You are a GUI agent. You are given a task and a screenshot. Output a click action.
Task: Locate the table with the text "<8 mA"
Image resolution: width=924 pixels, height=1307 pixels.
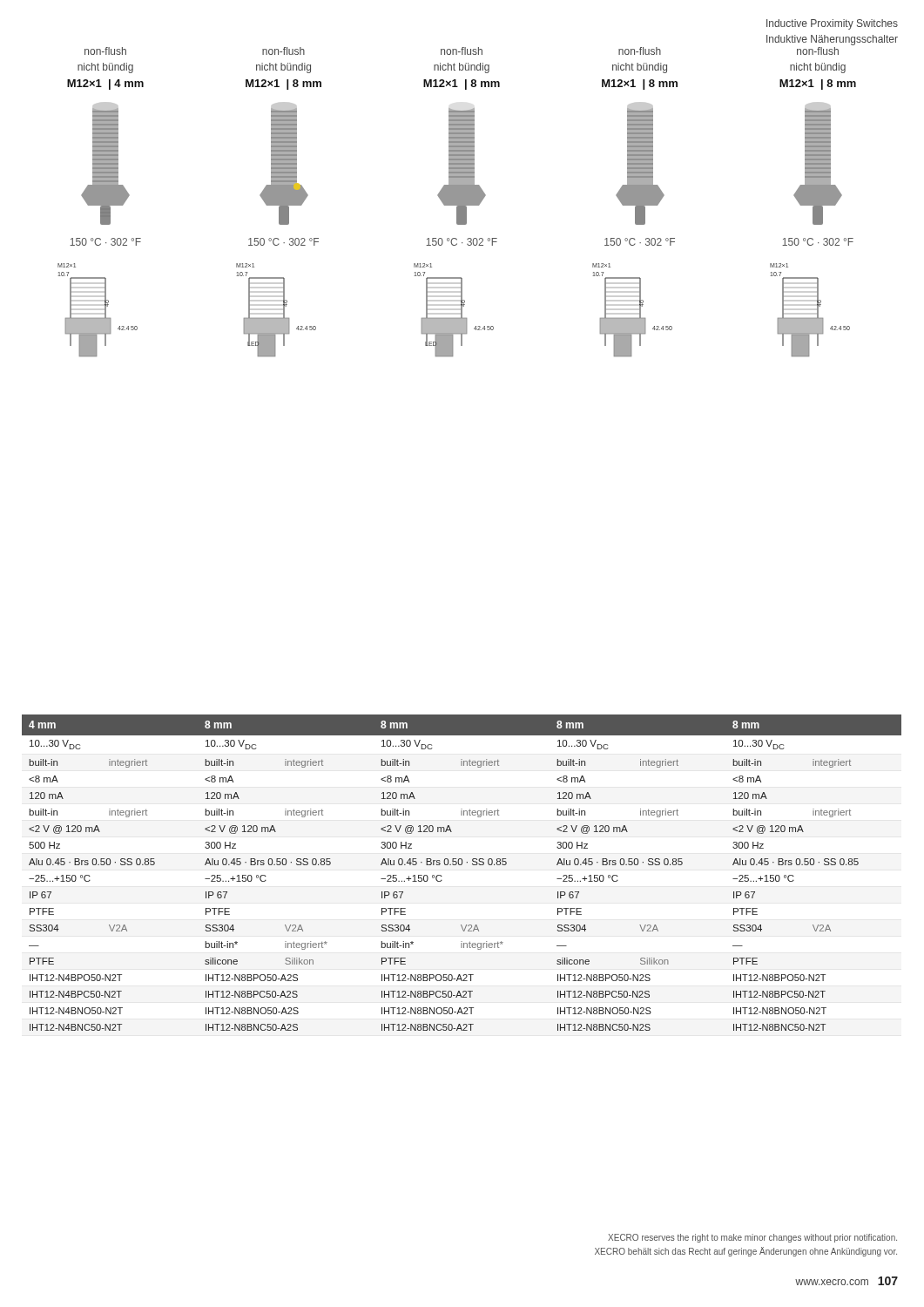(462, 875)
